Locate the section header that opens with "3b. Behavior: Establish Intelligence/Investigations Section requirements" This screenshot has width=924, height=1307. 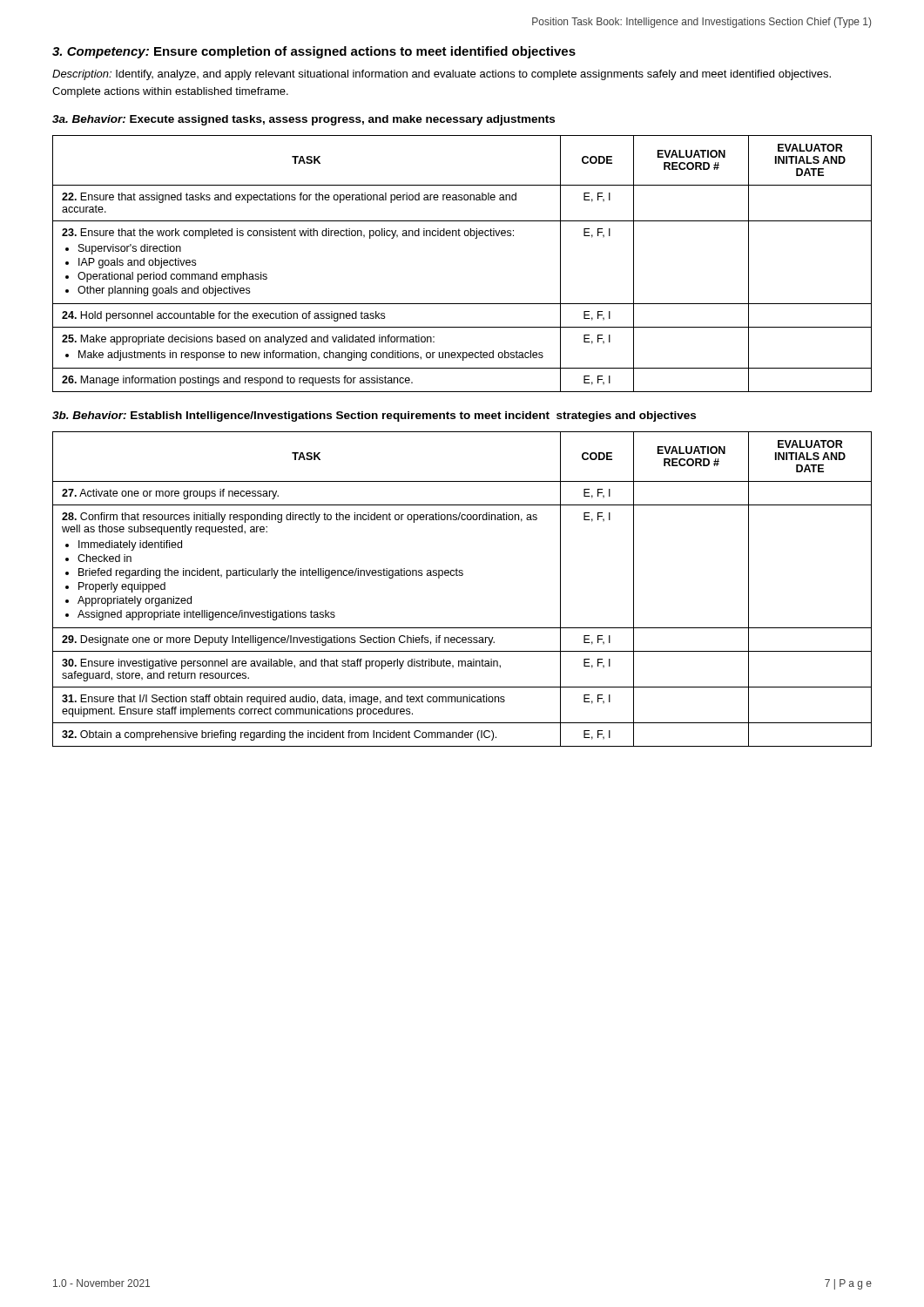click(x=374, y=415)
